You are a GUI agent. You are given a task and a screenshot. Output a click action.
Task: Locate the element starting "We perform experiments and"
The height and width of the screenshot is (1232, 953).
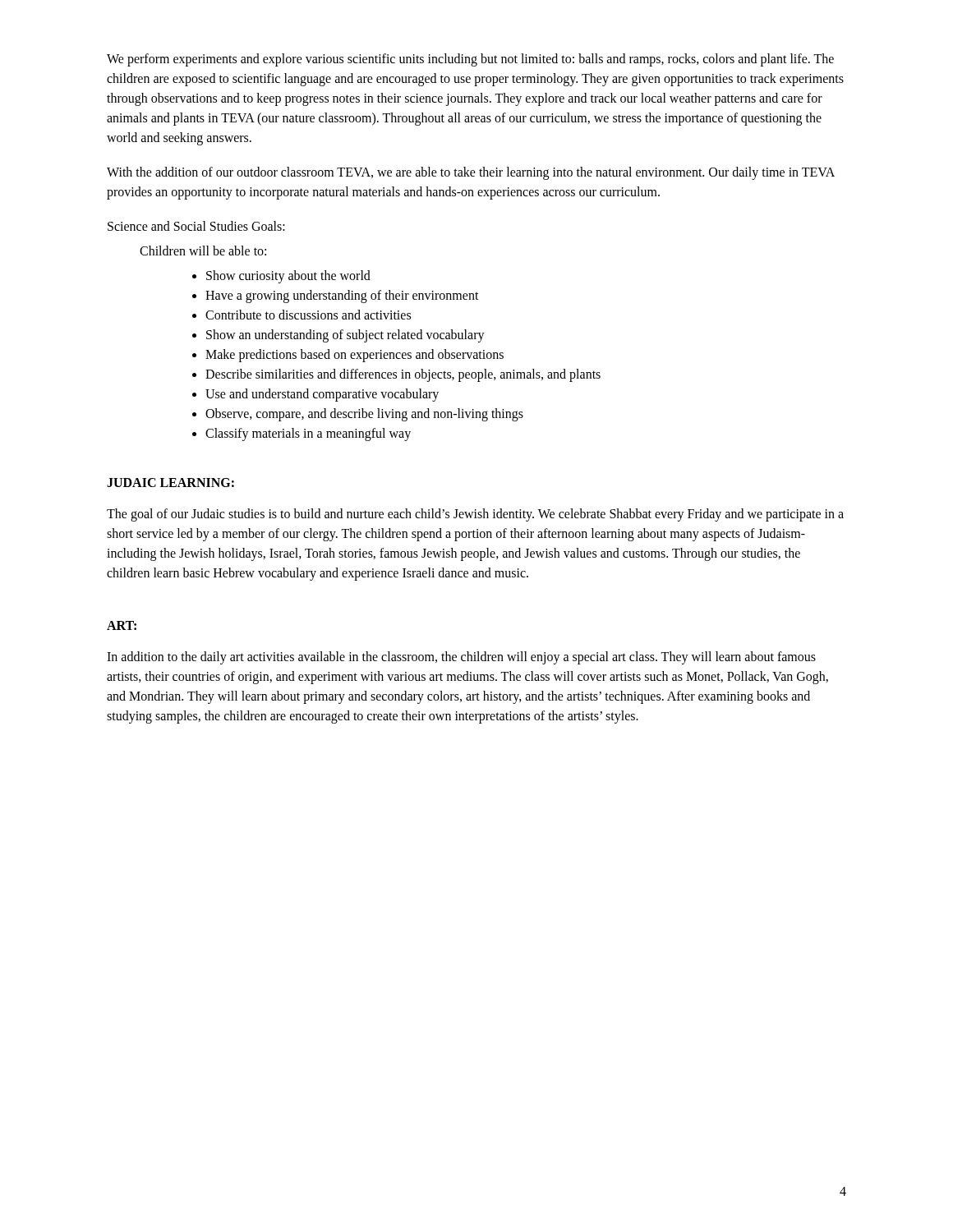point(475,98)
